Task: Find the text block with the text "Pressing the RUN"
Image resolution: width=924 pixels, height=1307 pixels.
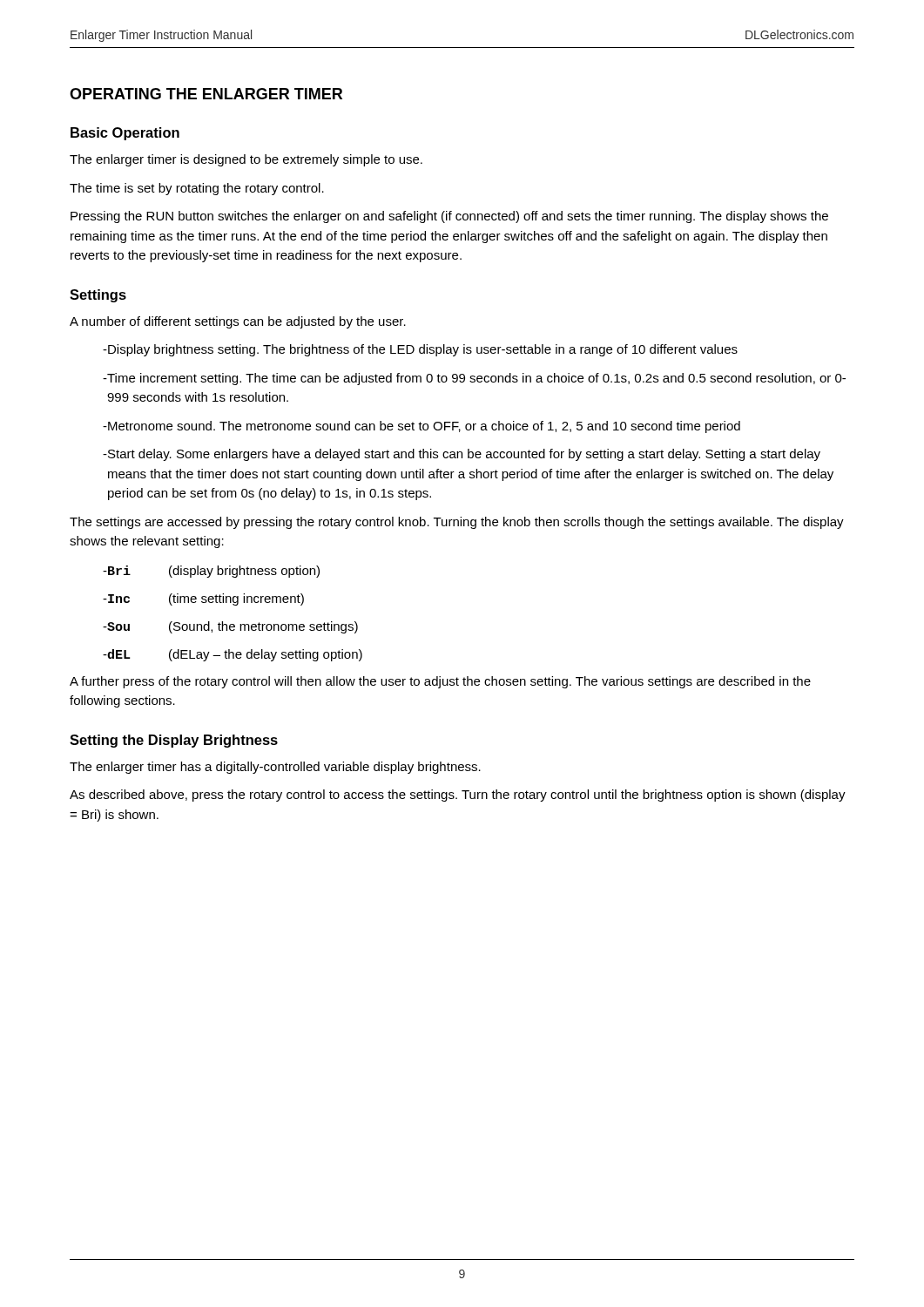Action: (x=449, y=235)
